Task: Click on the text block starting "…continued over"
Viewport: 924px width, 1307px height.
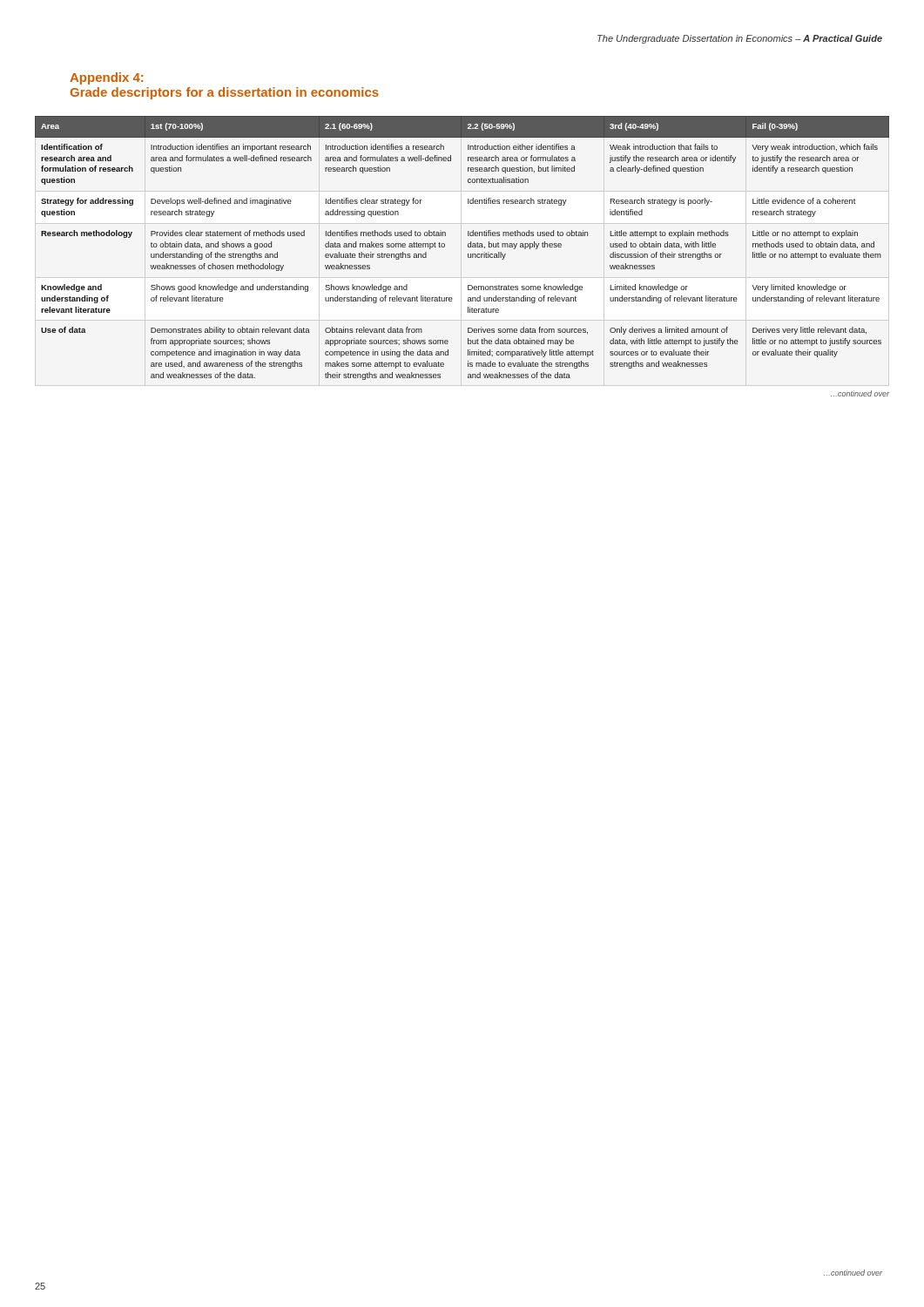Action: click(x=853, y=1273)
